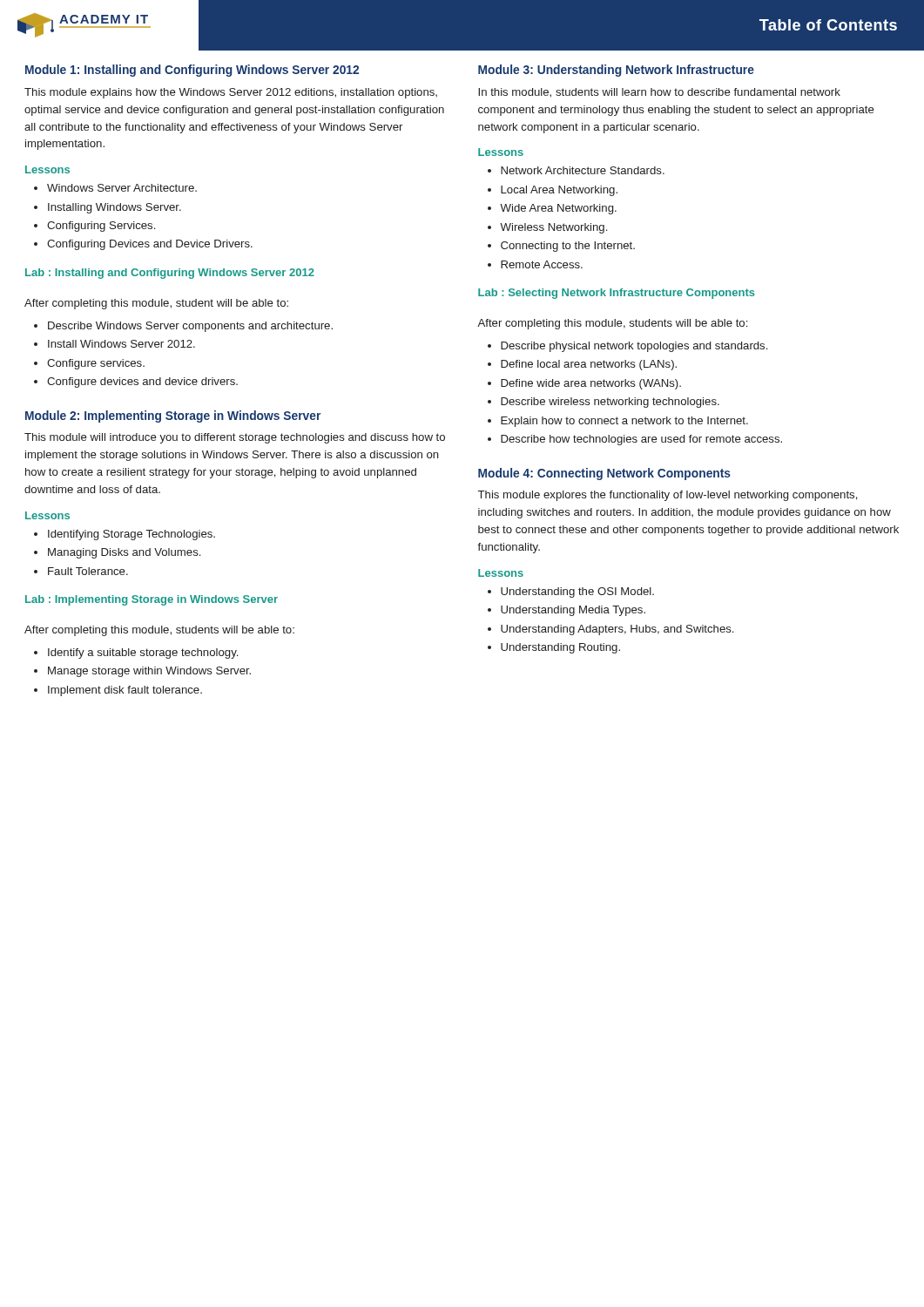This screenshot has height=1307, width=924.
Task: Find the passage starting "Wide Area Networking."
Action: coord(559,208)
